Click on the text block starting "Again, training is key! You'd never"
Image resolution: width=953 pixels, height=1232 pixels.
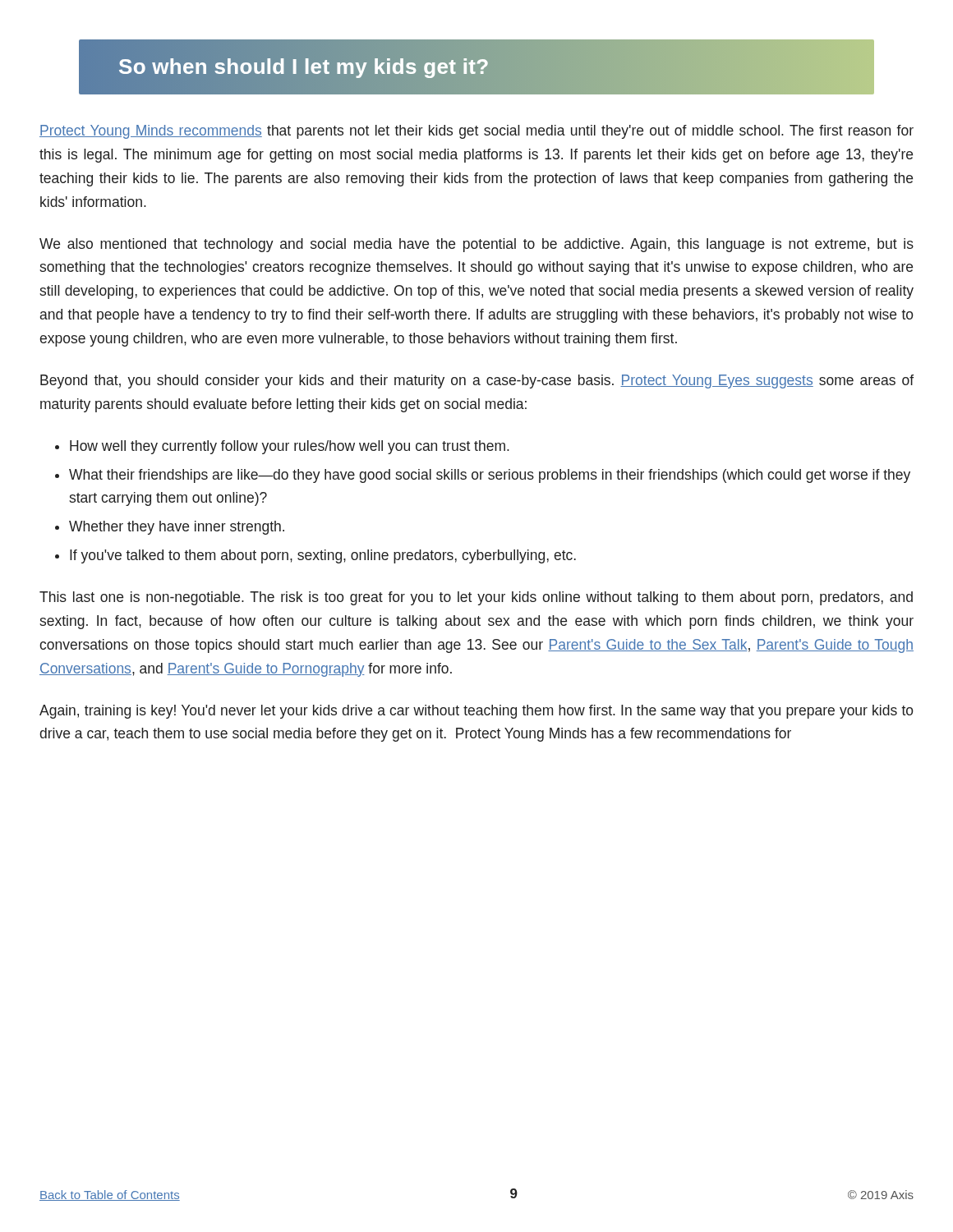[476, 722]
